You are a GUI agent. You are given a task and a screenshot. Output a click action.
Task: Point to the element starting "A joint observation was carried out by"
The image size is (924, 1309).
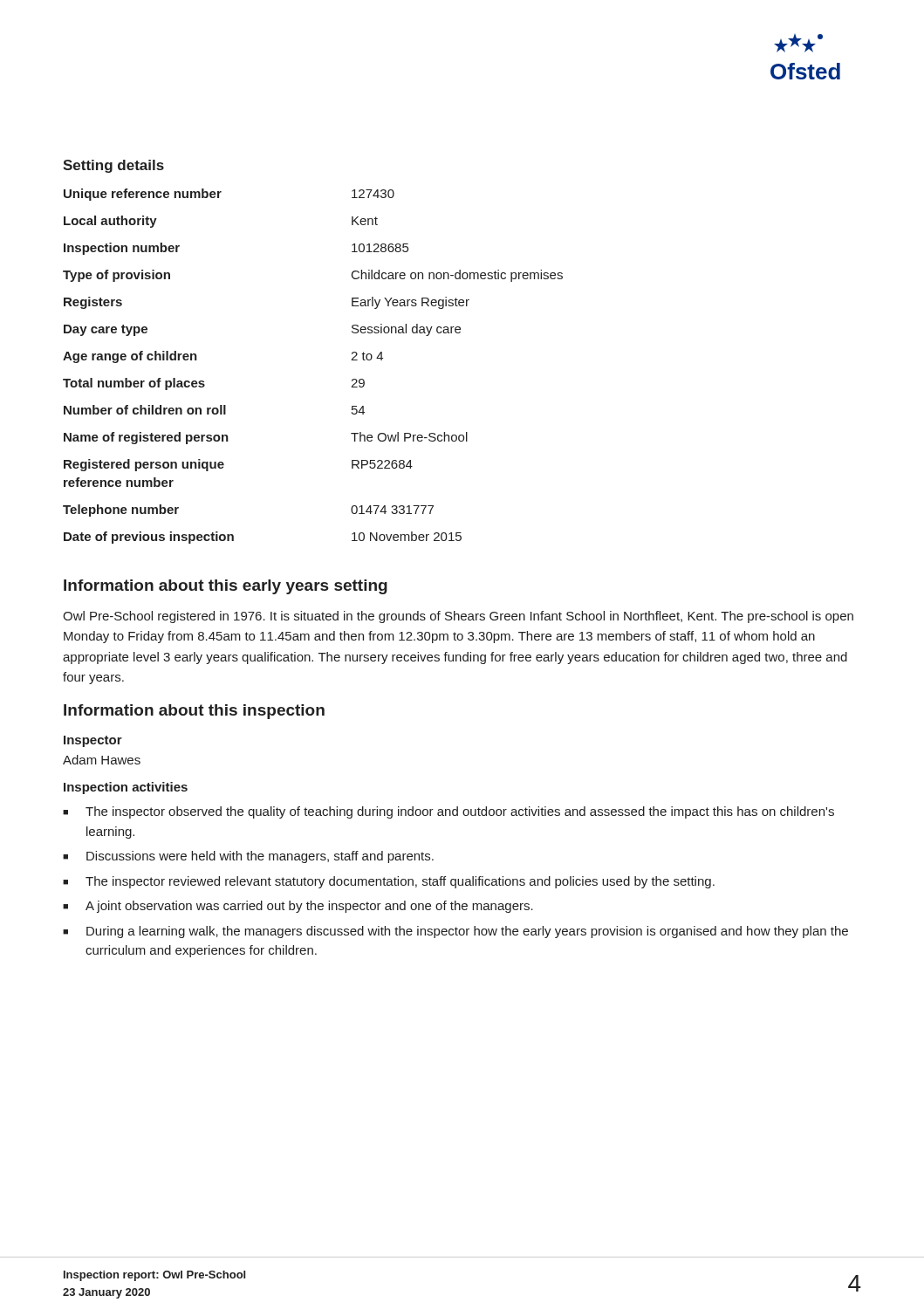tap(310, 905)
